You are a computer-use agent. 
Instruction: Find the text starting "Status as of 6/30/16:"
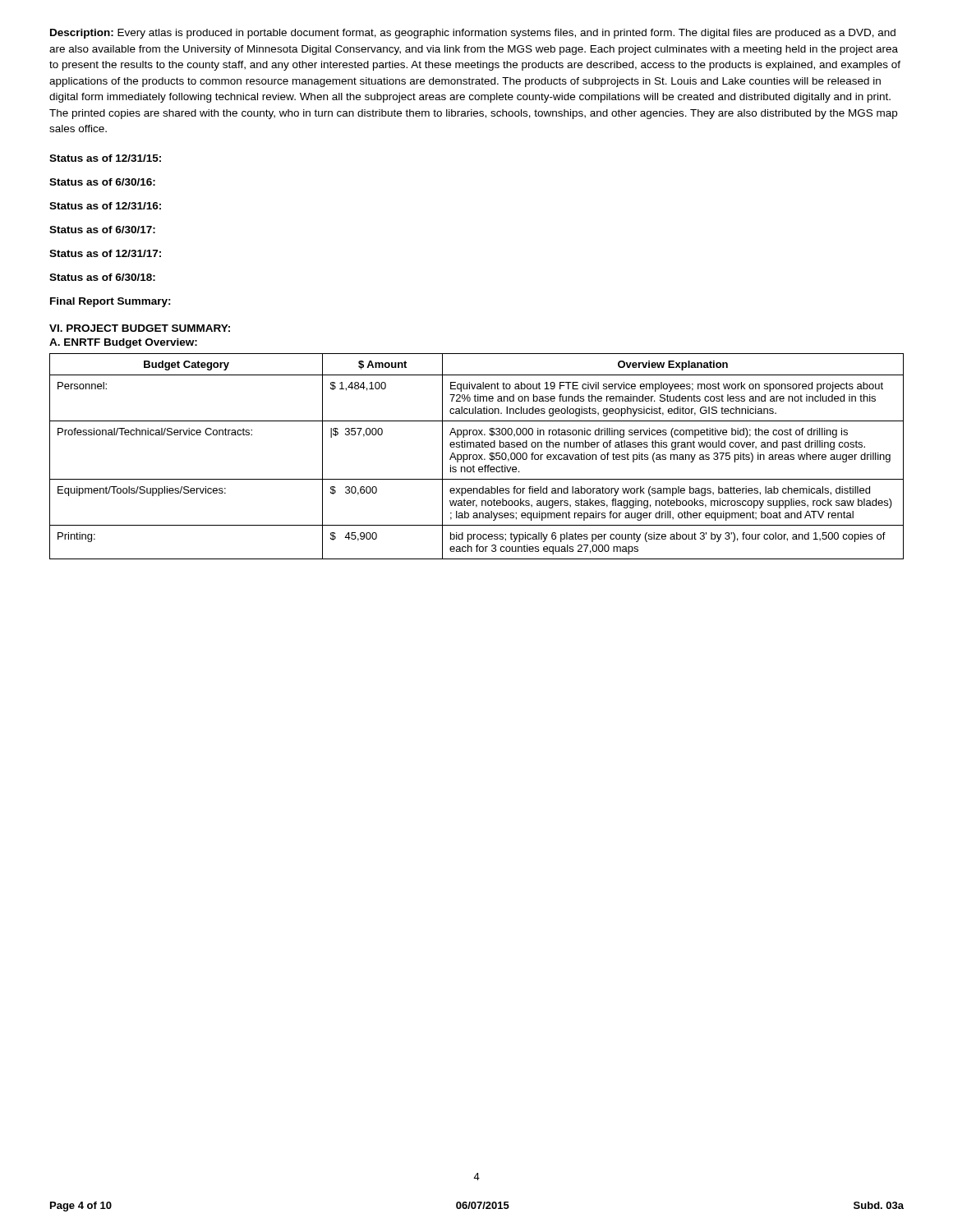click(x=103, y=182)
